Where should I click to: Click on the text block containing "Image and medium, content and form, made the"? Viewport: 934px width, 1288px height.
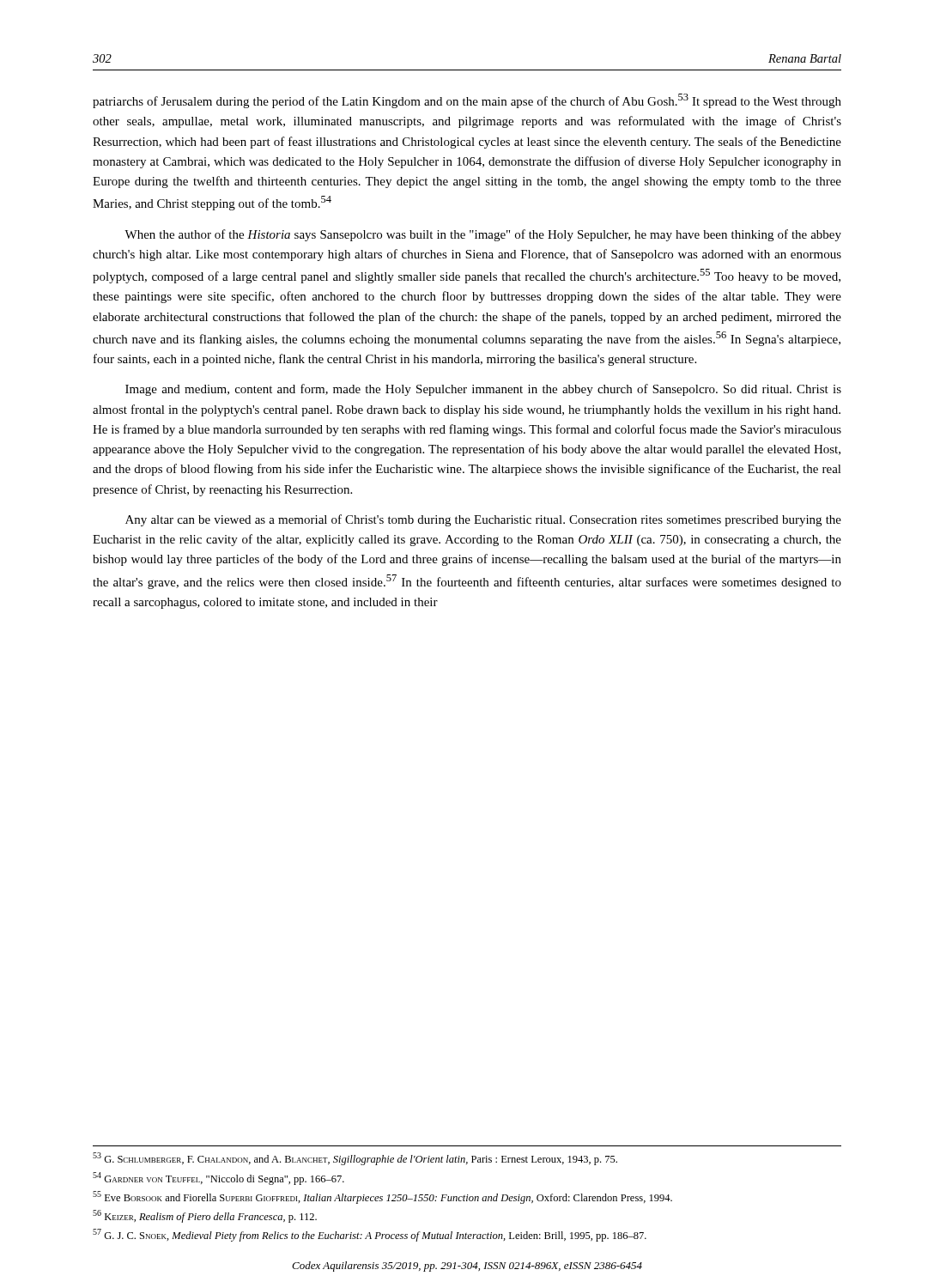pos(467,440)
